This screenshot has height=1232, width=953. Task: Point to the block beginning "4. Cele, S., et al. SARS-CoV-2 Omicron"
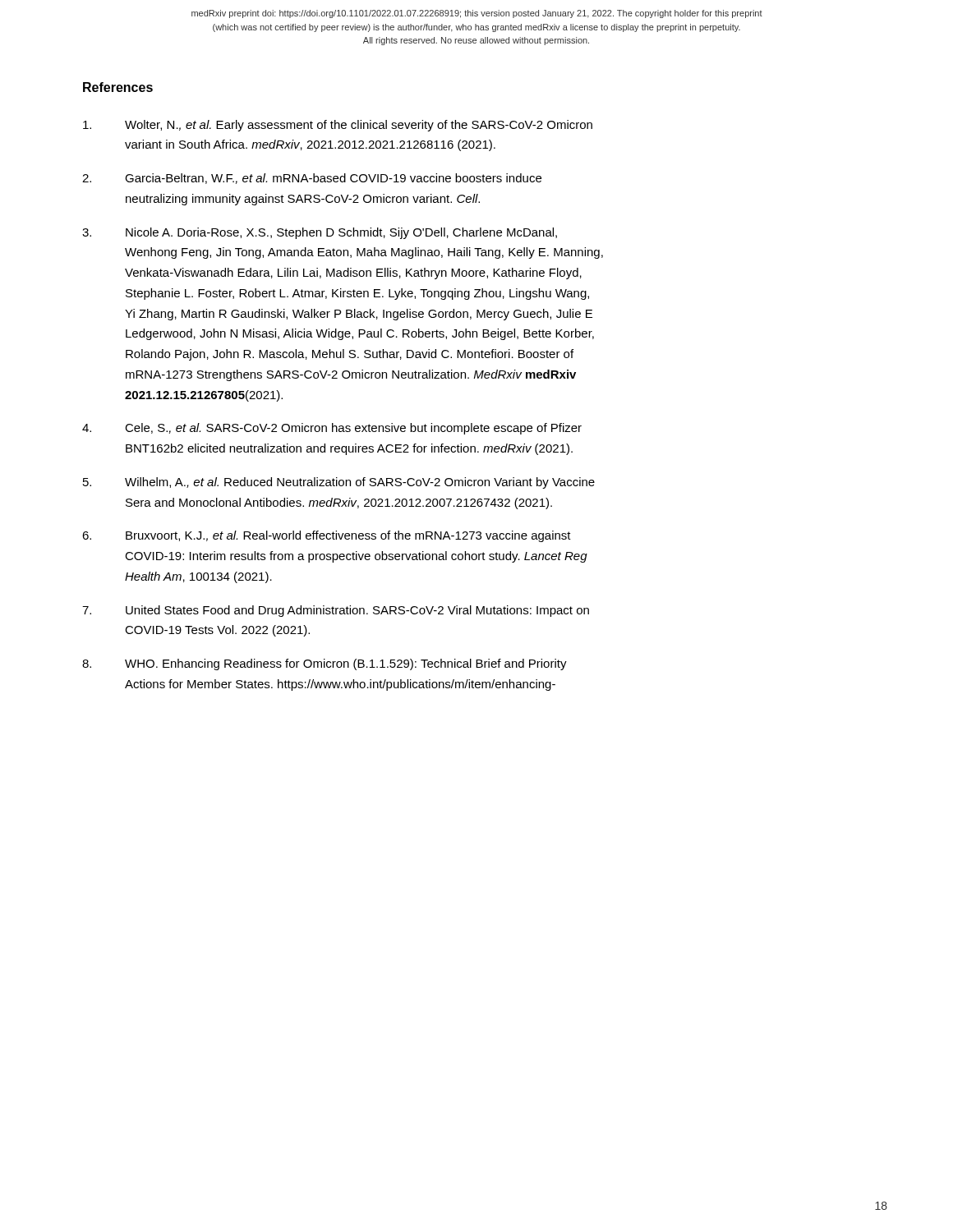pos(332,439)
